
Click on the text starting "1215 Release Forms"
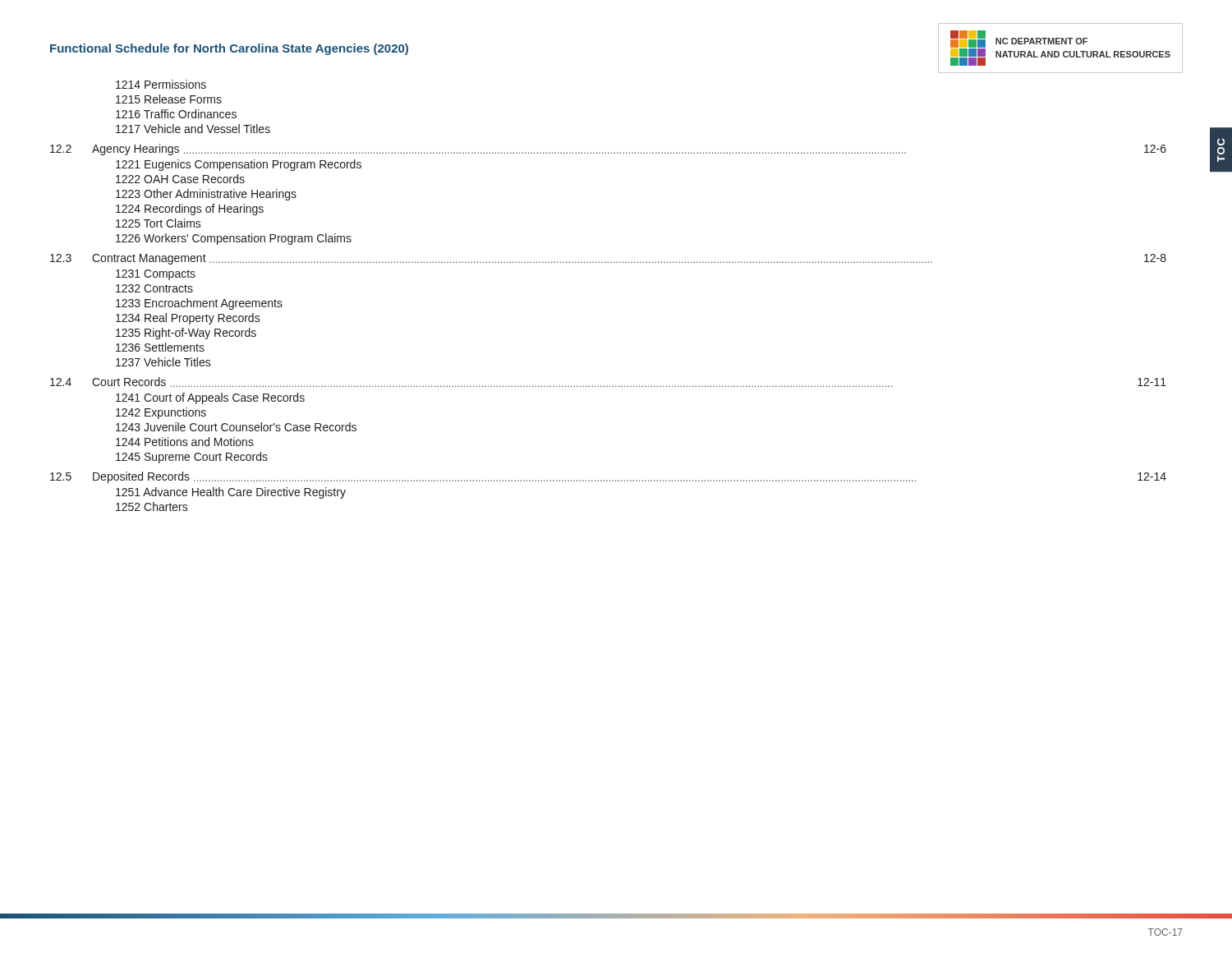(168, 99)
